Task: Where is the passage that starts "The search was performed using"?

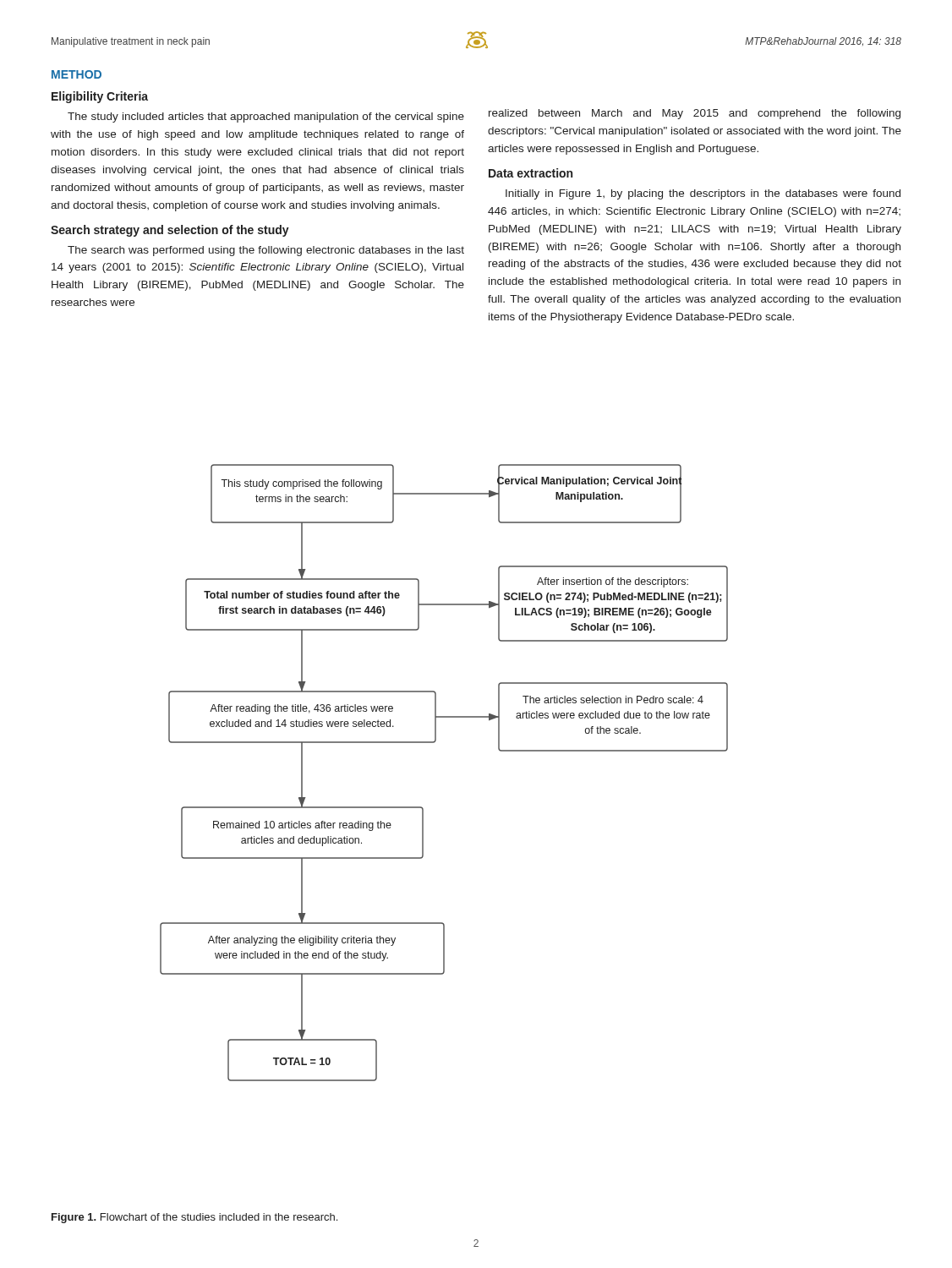Action: [257, 277]
